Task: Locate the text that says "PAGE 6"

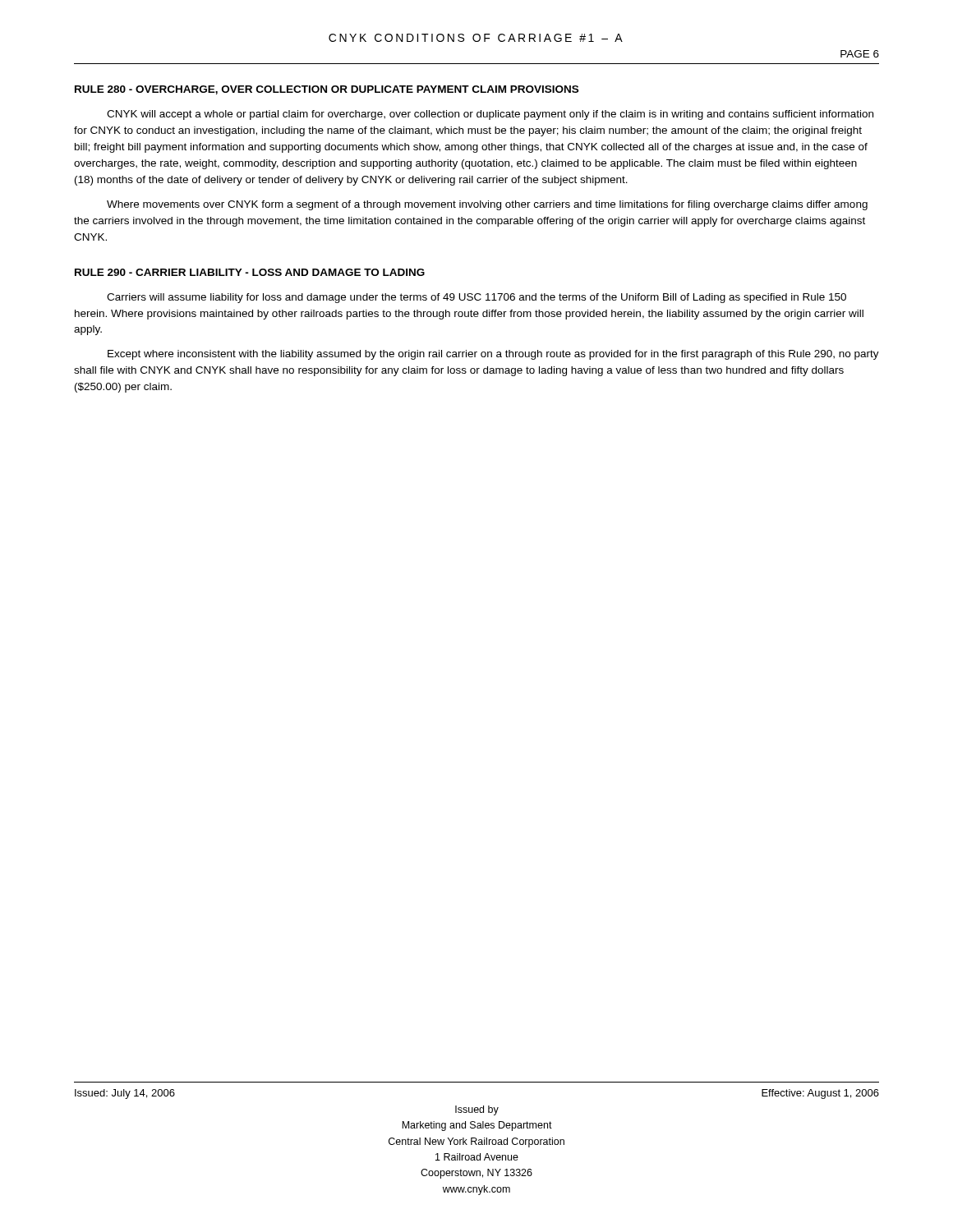Action: click(x=859, y=54)
